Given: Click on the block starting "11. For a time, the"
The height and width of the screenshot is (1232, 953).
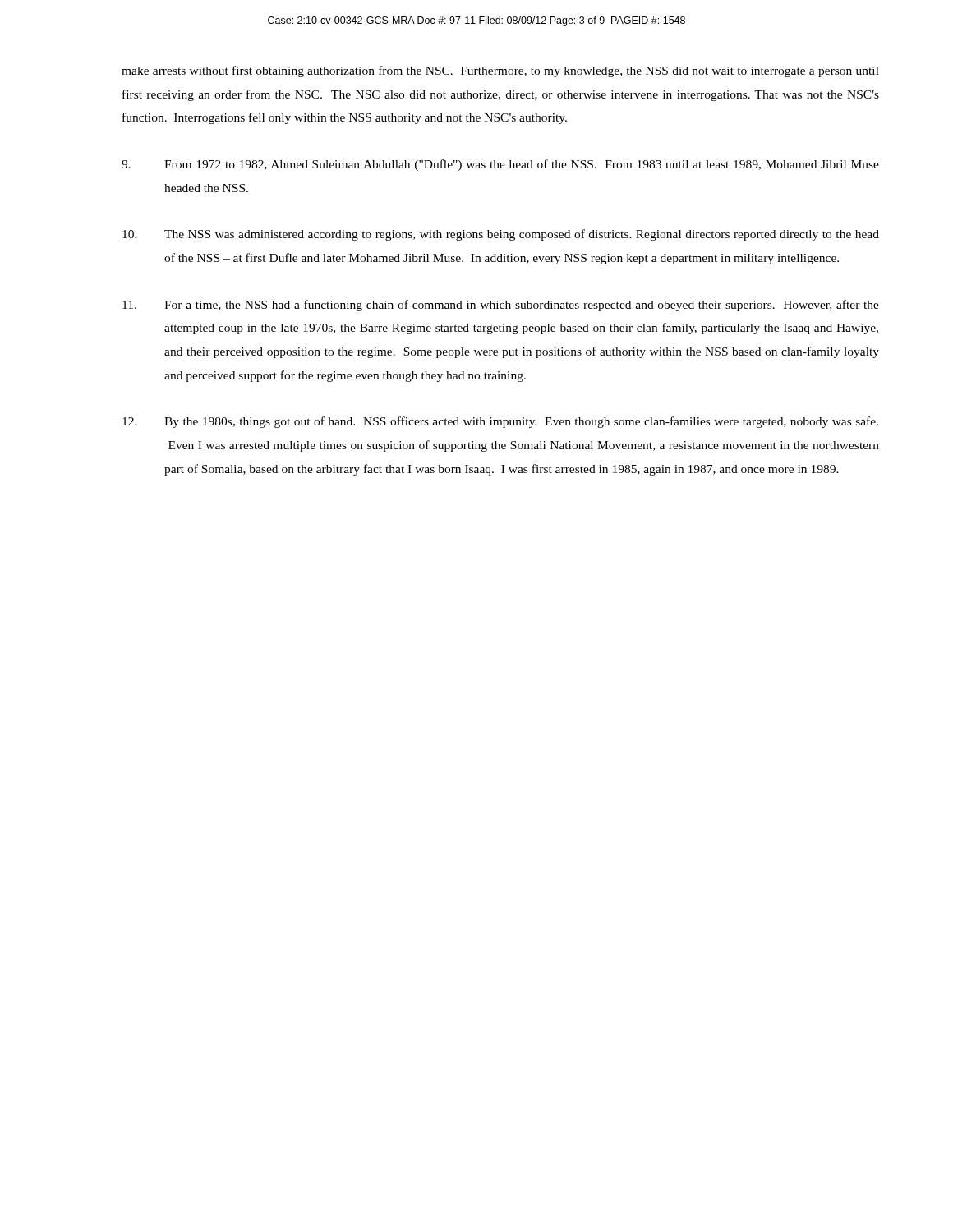Looking at the screenshot, I should point(500,340).
